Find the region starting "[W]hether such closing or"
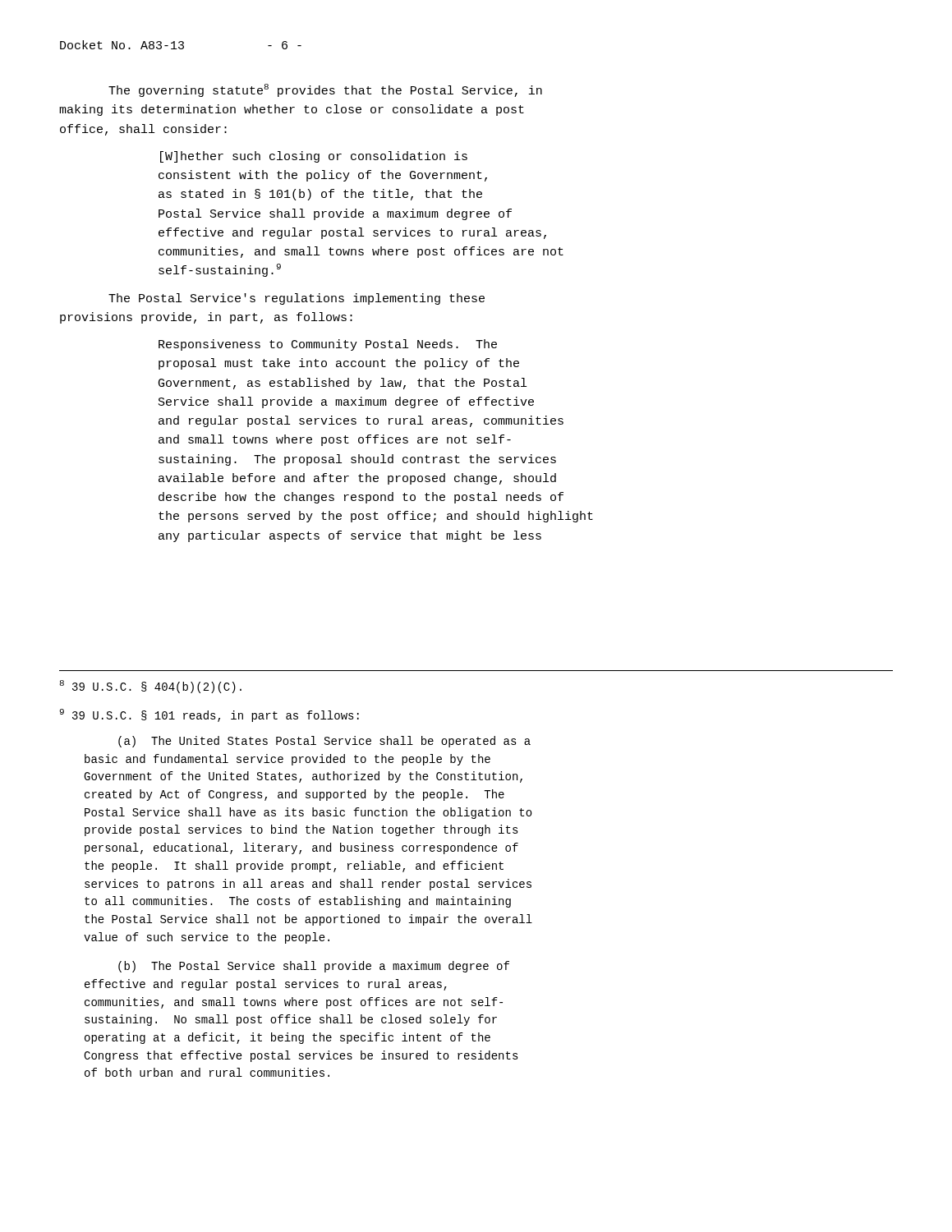Screen dimensions: 1232x952 [x=361, y=214]
